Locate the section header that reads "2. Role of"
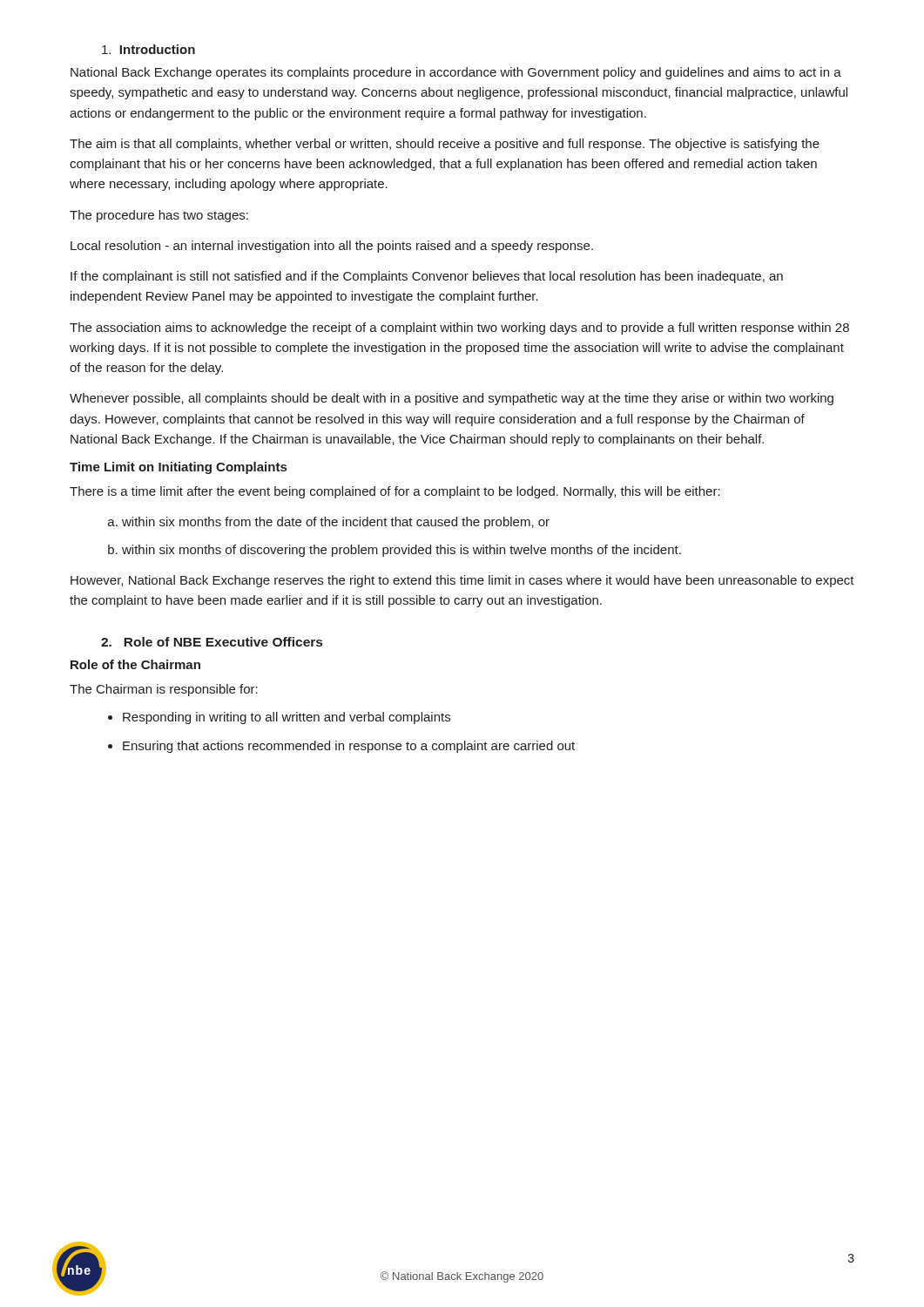The width and height of the screenshot is (924, 1307). tap(212, 642)
